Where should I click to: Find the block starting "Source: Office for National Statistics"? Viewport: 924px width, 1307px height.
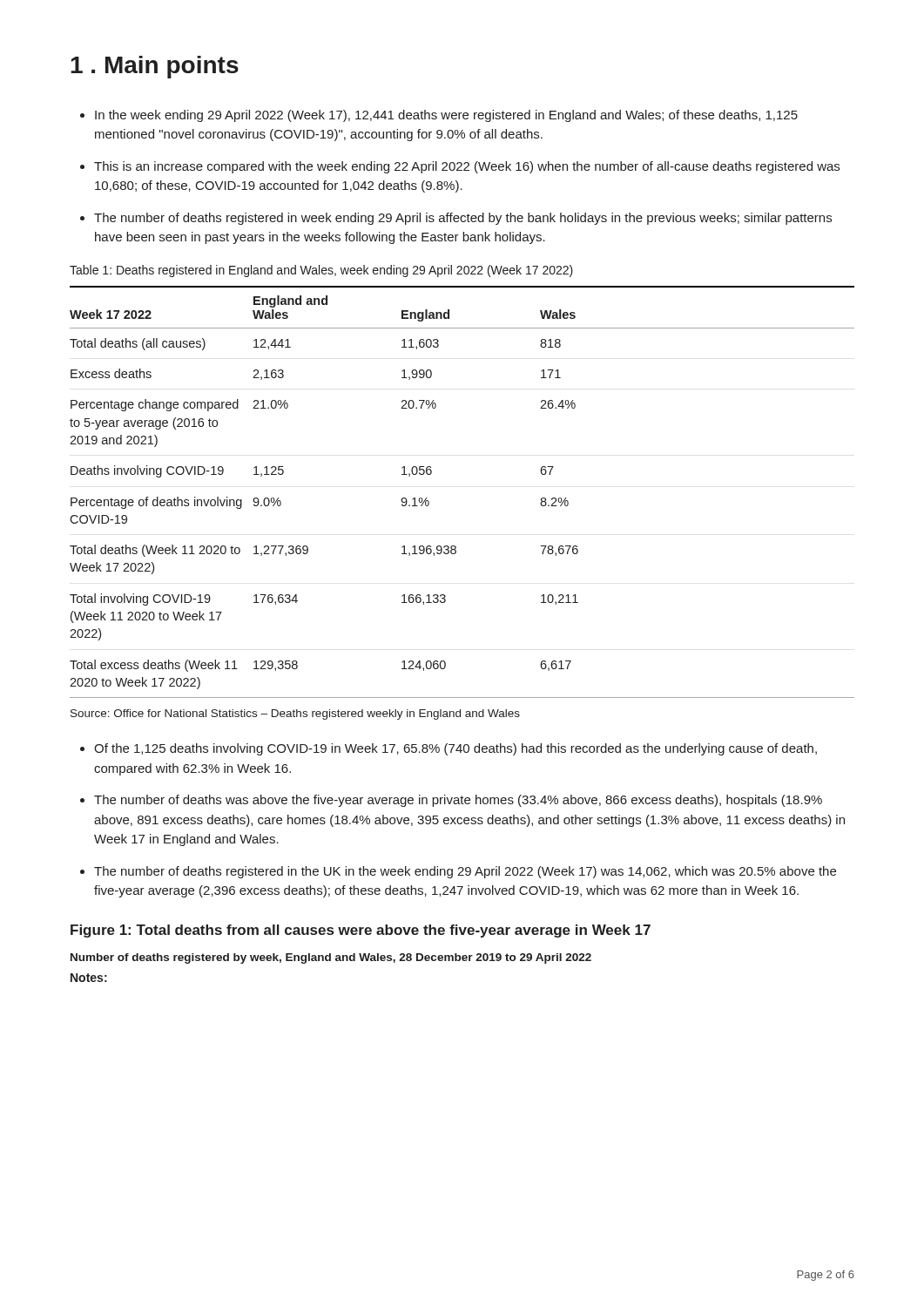(x=462, y=713)
